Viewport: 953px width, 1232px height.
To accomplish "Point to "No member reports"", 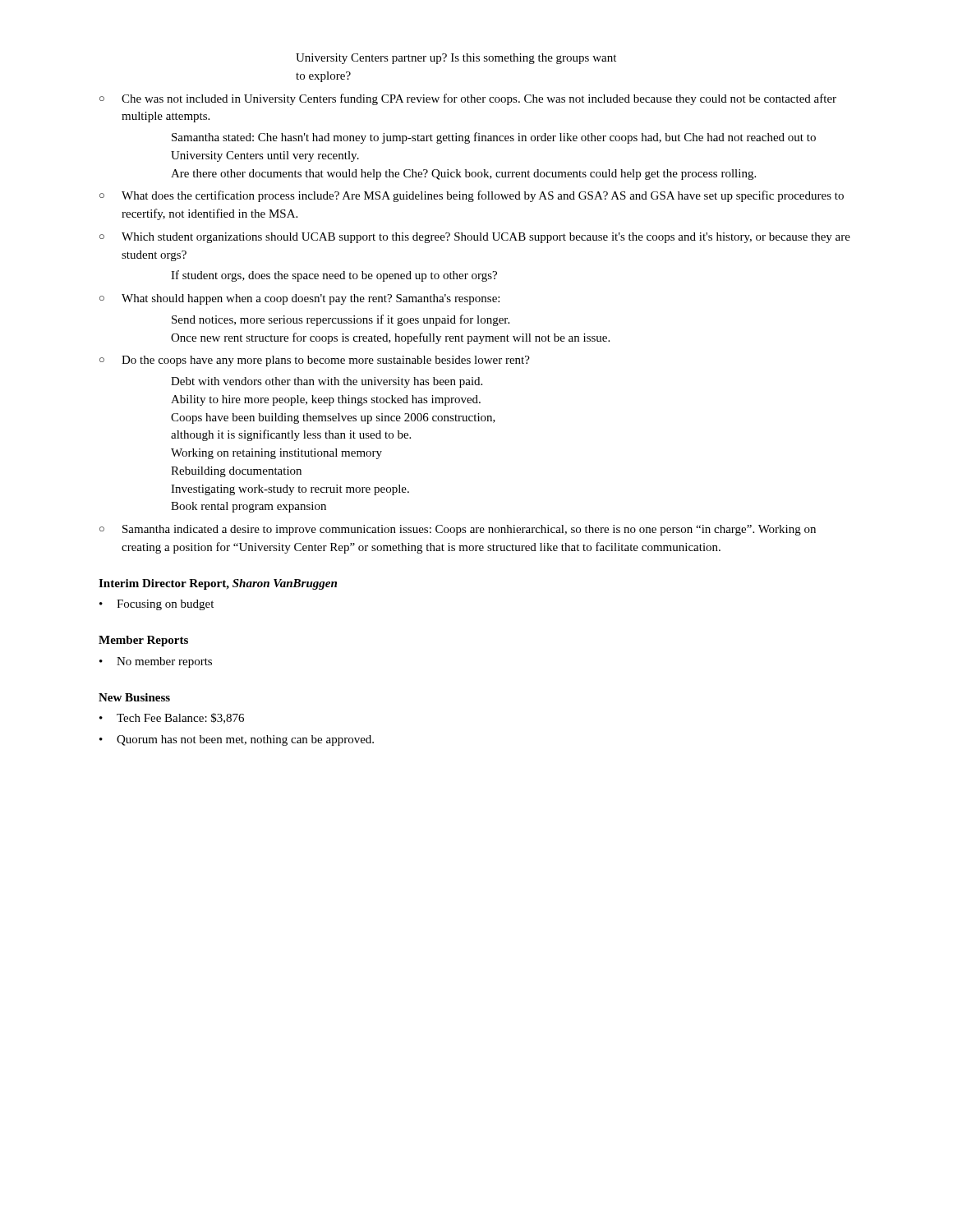I will pyautogui.click(x=165, y=661).
